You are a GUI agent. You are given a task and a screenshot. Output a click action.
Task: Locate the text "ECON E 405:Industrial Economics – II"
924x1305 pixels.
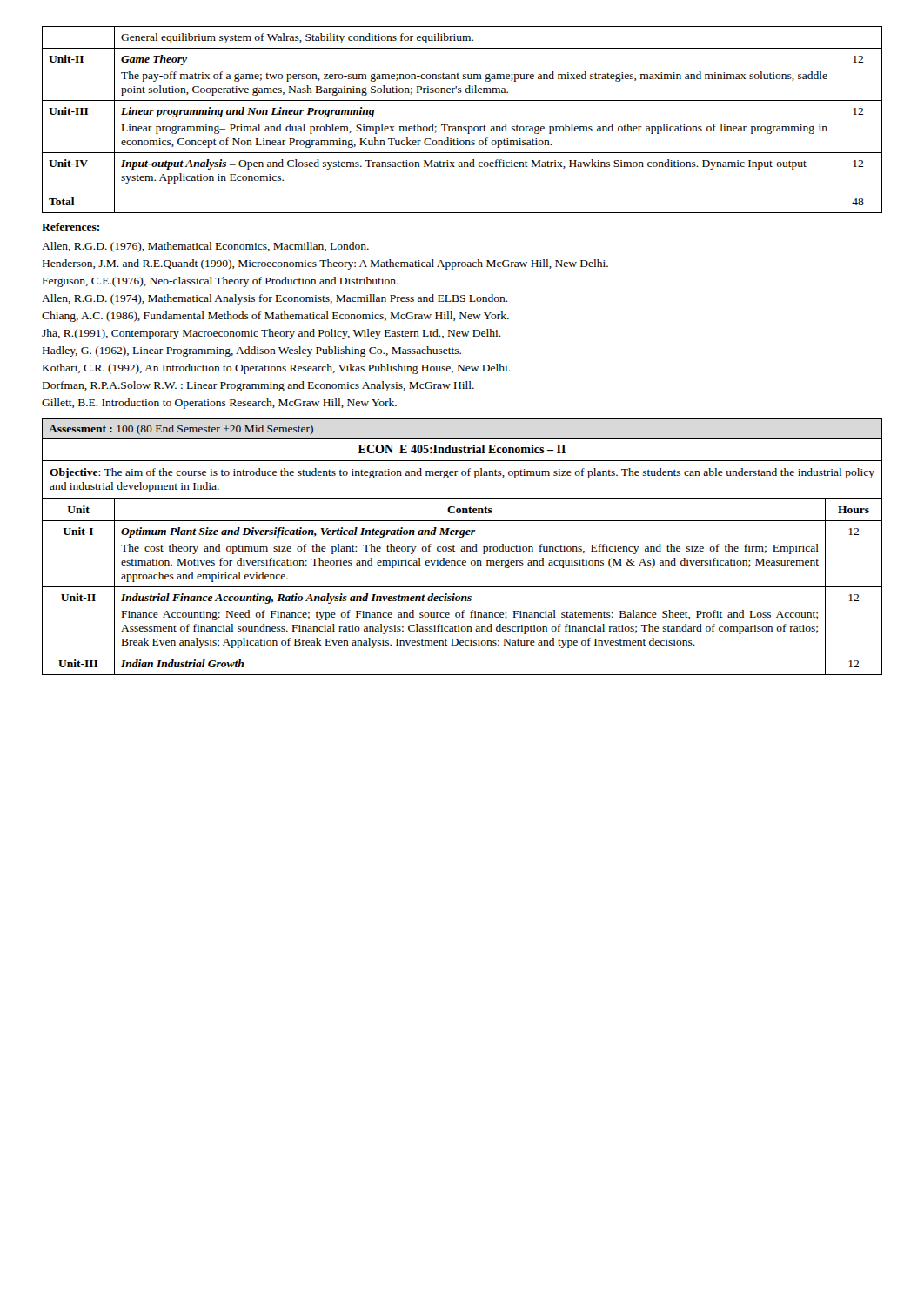coord(462,449)
